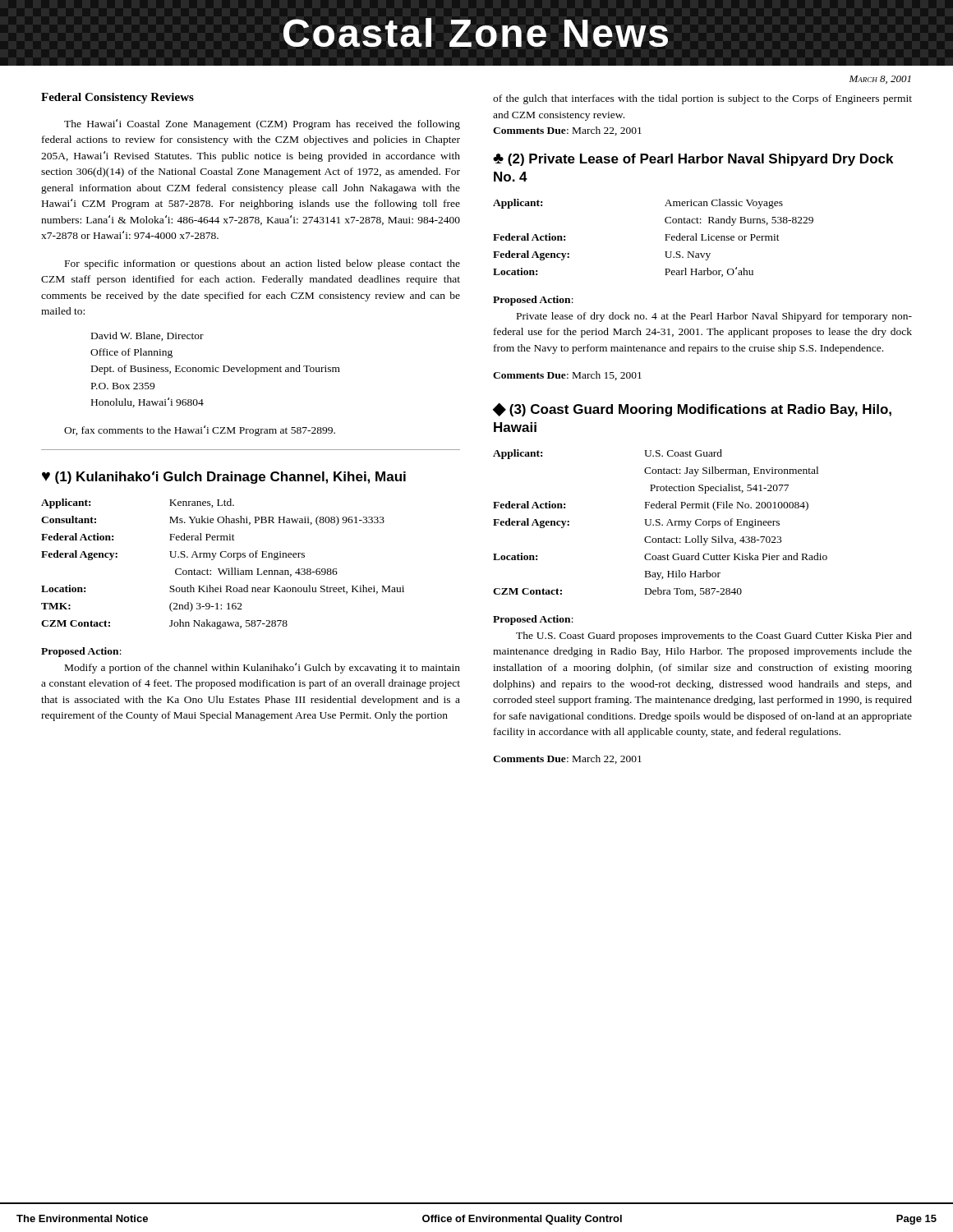Select the text starting "of the gulch that interfaces with the"
This screenshot has height=1232, width=953.
coord(702,99)
